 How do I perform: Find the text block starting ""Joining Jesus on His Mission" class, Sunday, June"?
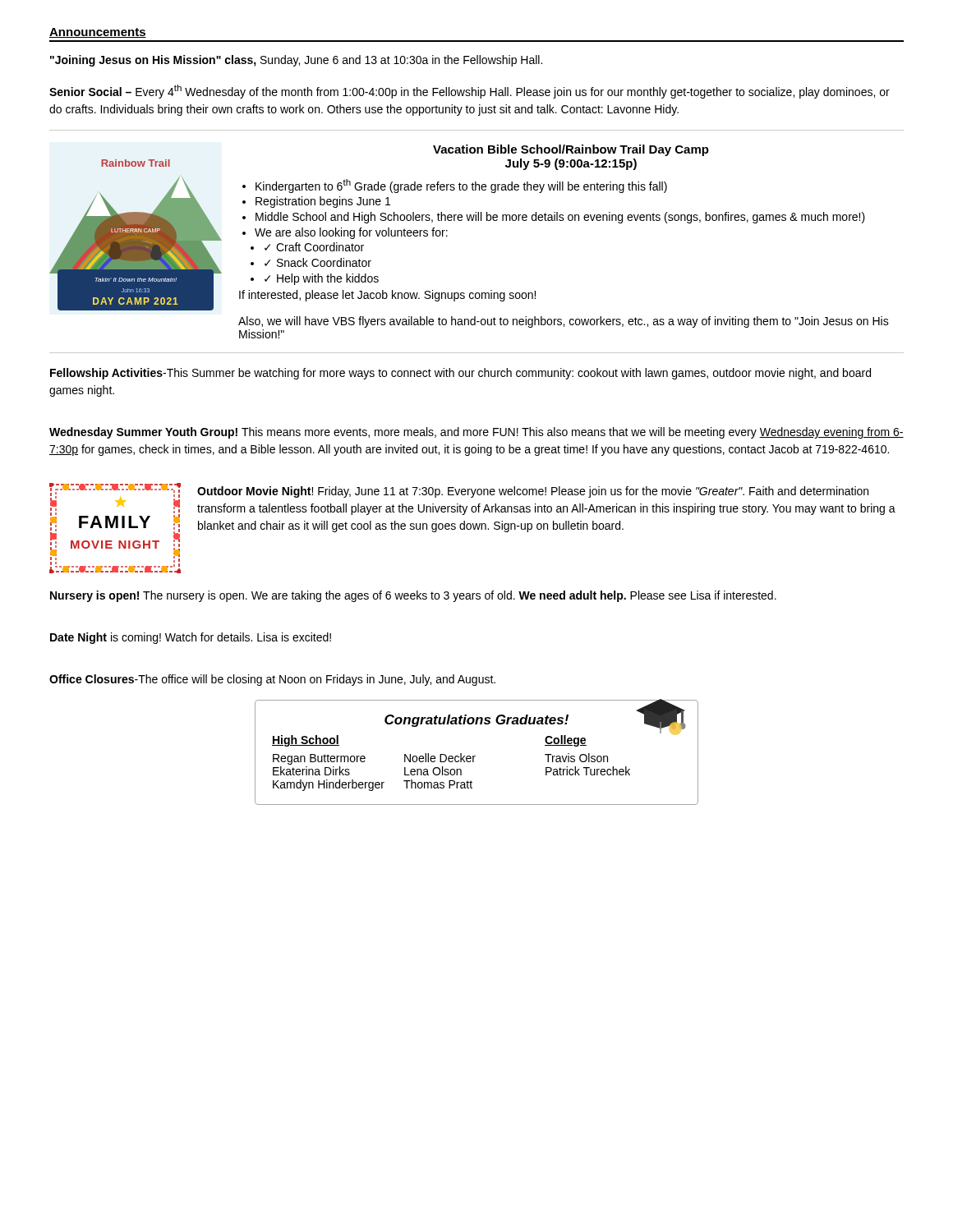[296, 60]
